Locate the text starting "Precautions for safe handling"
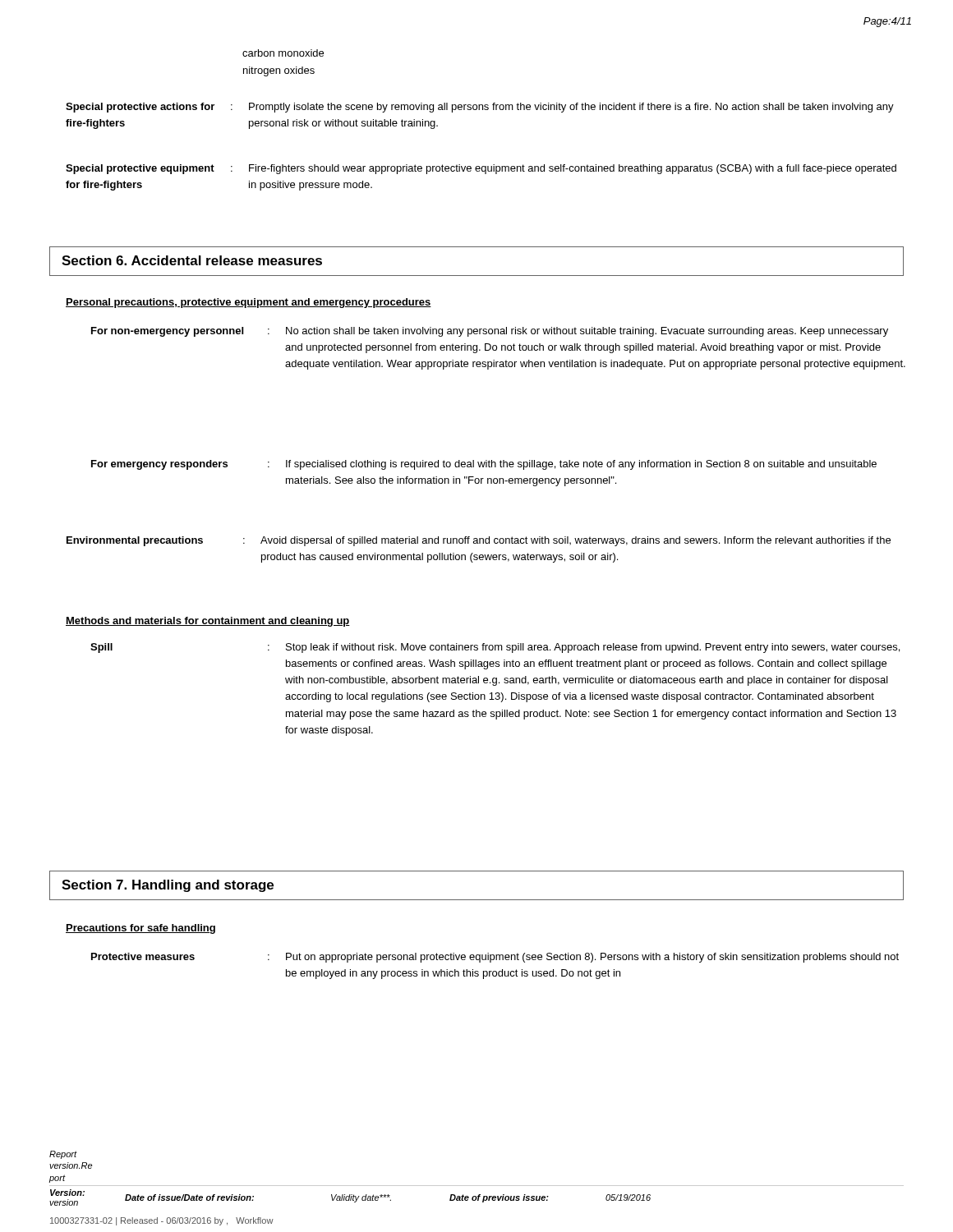This screenshot has height=1232, width=953. pos(141,928)
